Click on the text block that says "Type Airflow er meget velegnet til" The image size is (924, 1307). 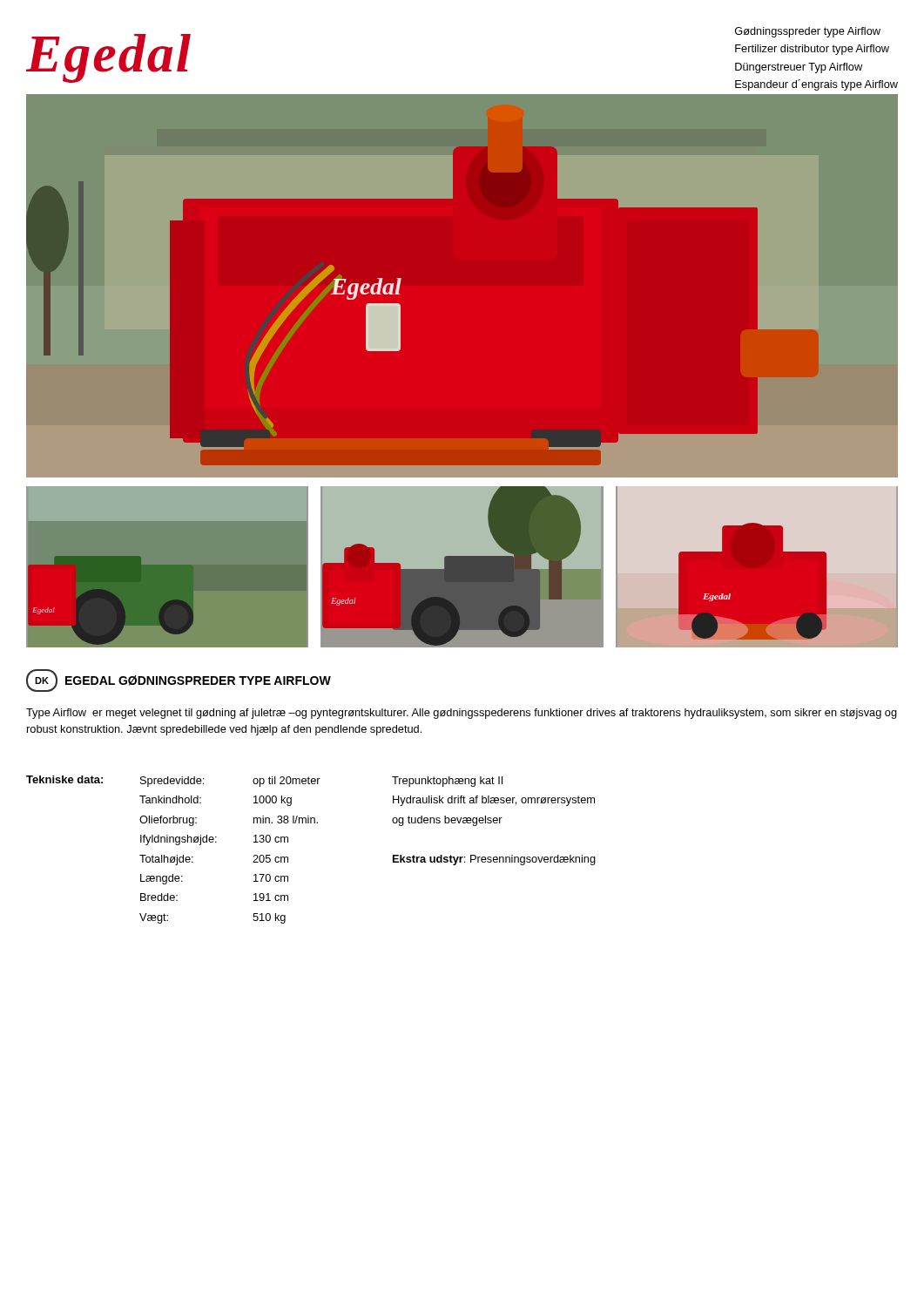point(462,721)
